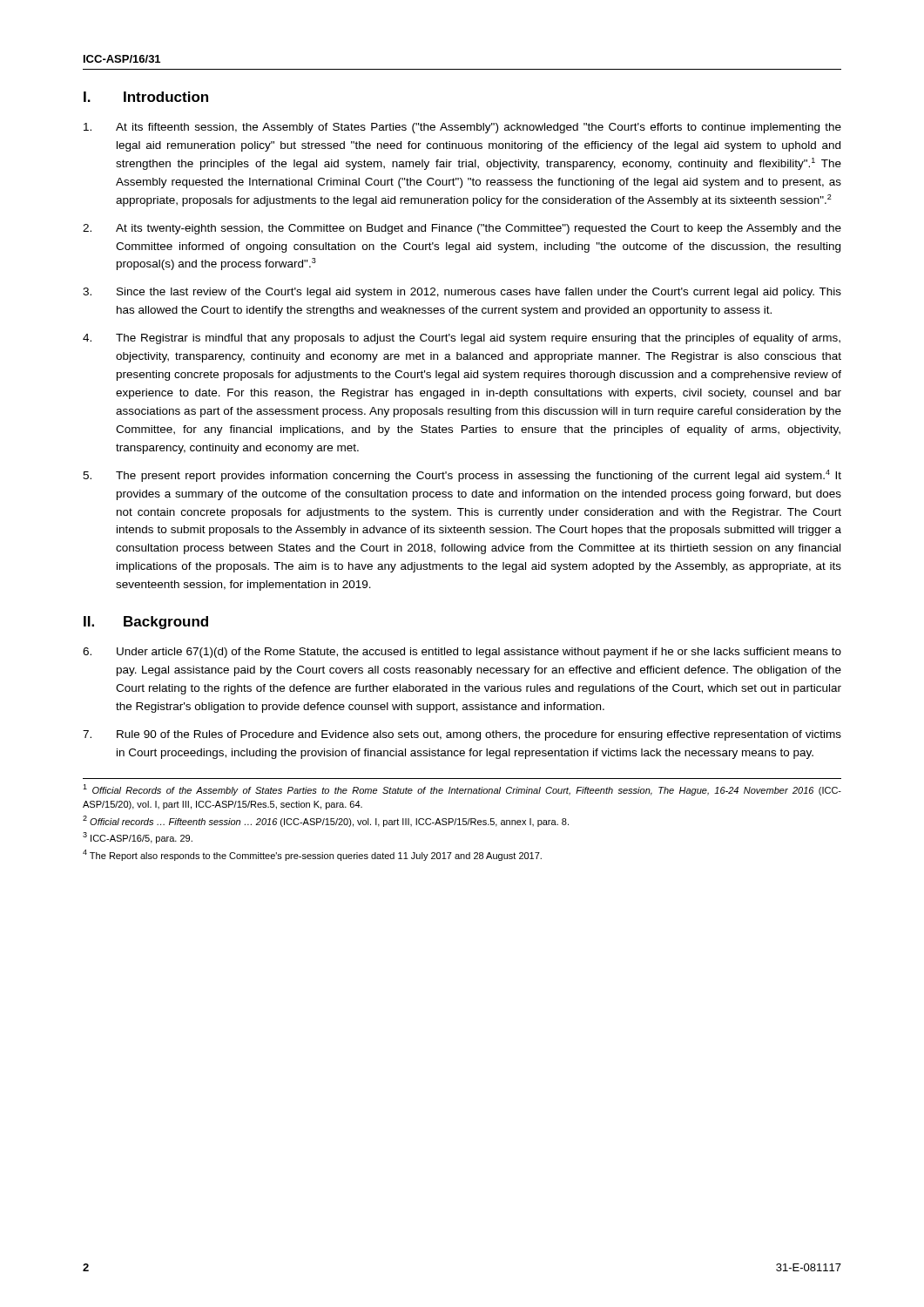Click the passage that begins "Under article 67(1)(d)"

[462, 680]
